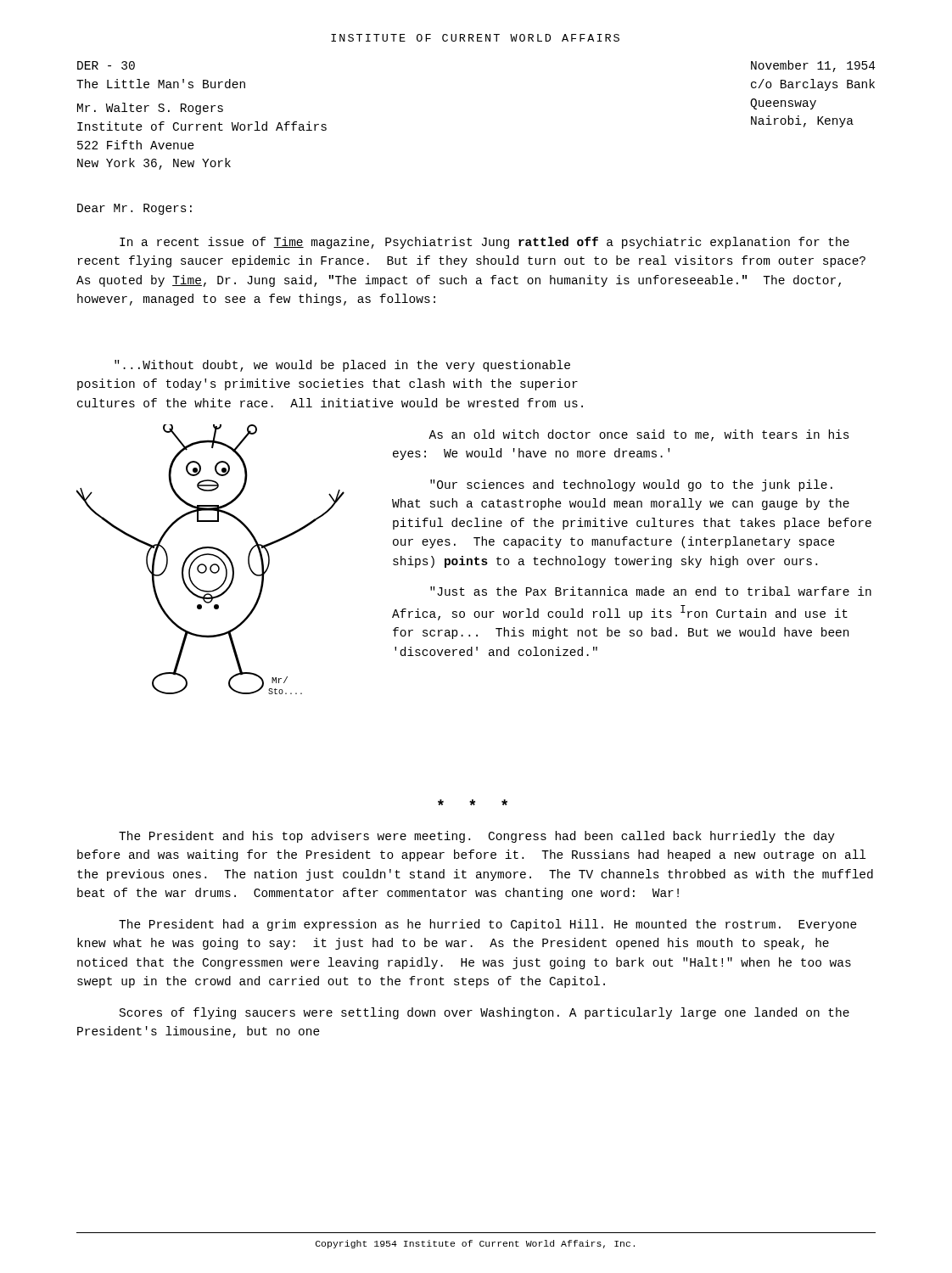Locate the passage starting "The President and his top"
The width and height of the screenshot is (952, 1273).
coord(476,935)
